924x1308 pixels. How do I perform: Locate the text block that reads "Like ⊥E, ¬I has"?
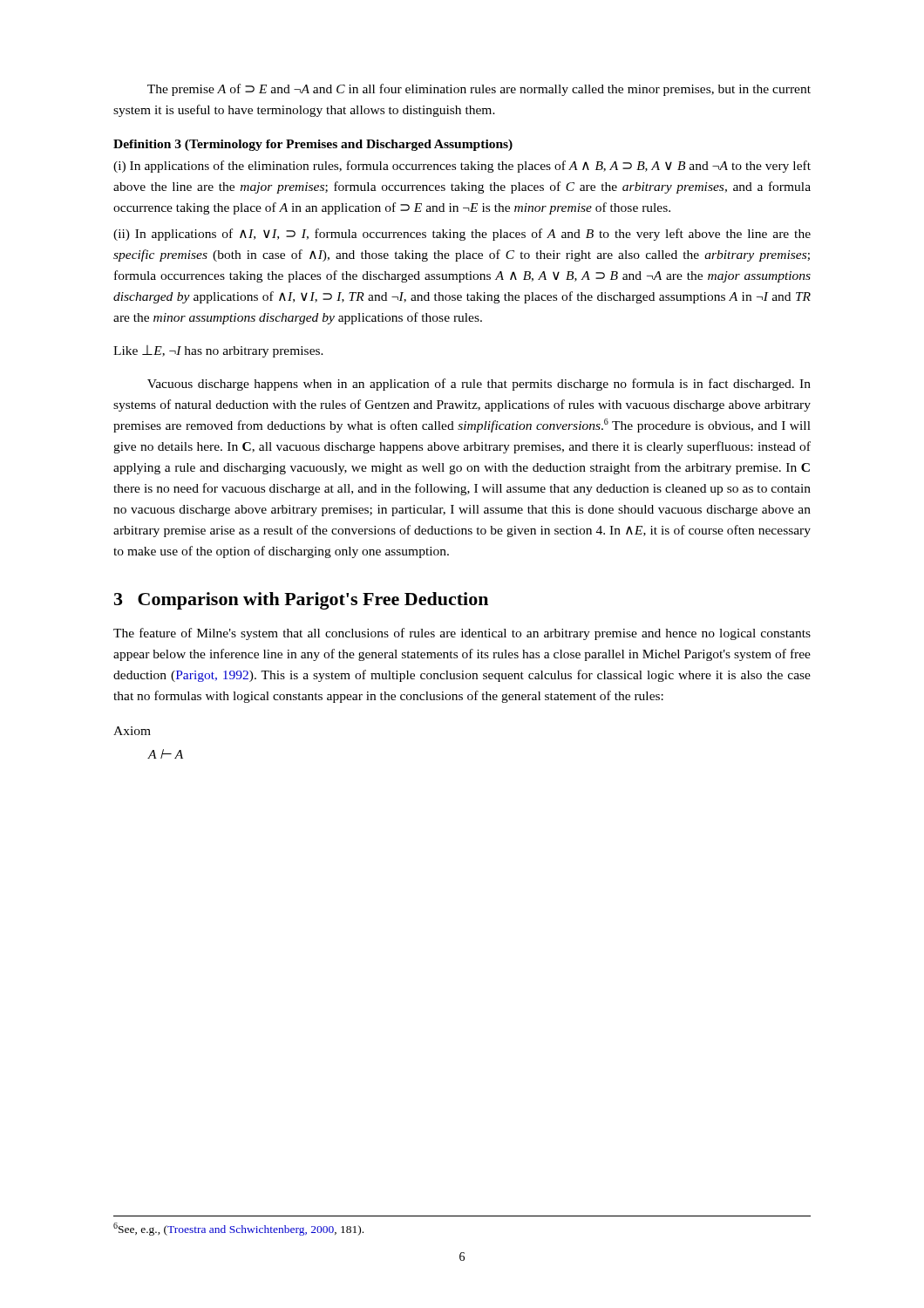click(218, 351)
